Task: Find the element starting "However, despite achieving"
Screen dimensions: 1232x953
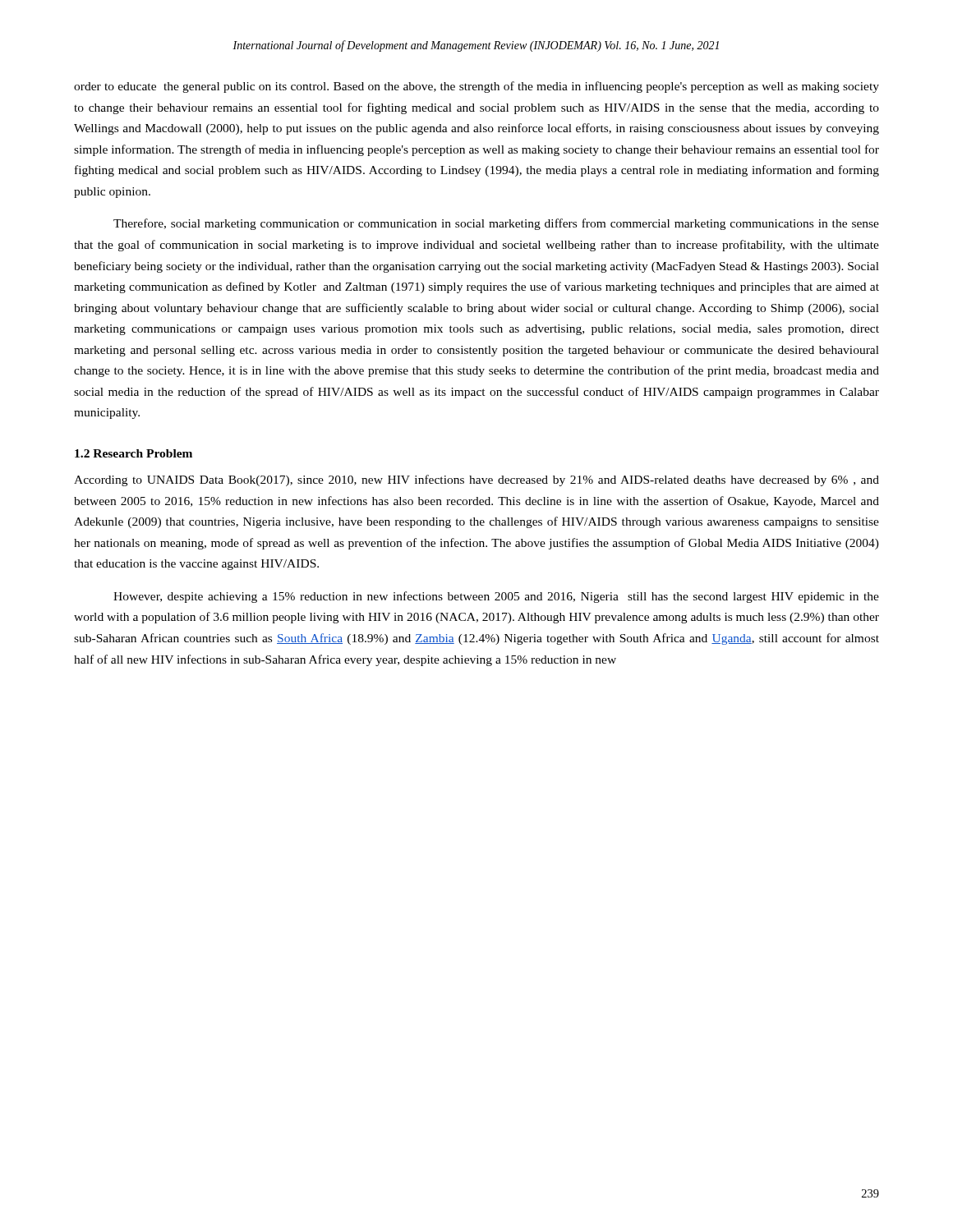Action: point(476,627)
